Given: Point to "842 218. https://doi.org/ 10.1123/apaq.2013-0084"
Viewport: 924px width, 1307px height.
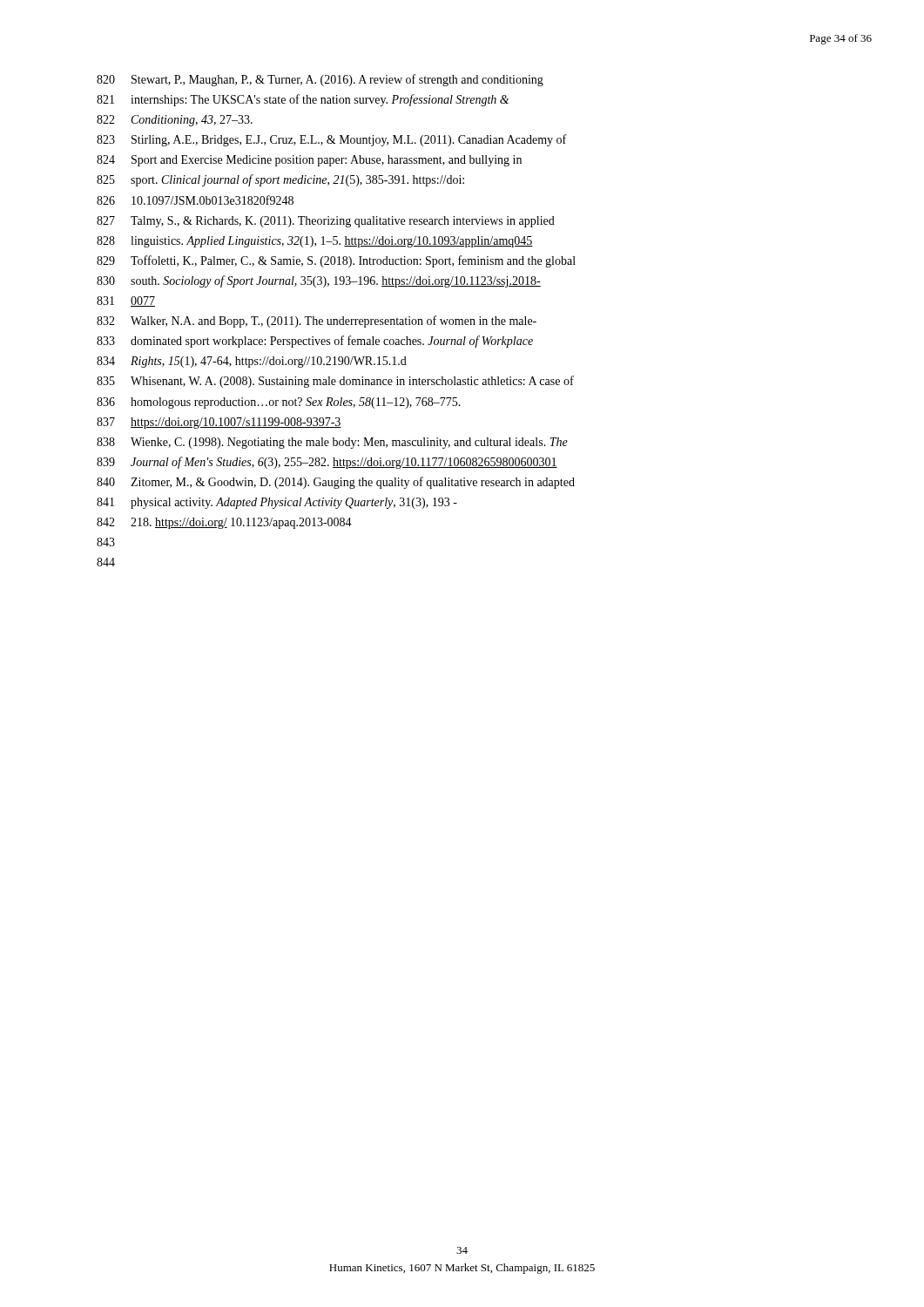Looking at the screenshot, I should click(224, 523).
